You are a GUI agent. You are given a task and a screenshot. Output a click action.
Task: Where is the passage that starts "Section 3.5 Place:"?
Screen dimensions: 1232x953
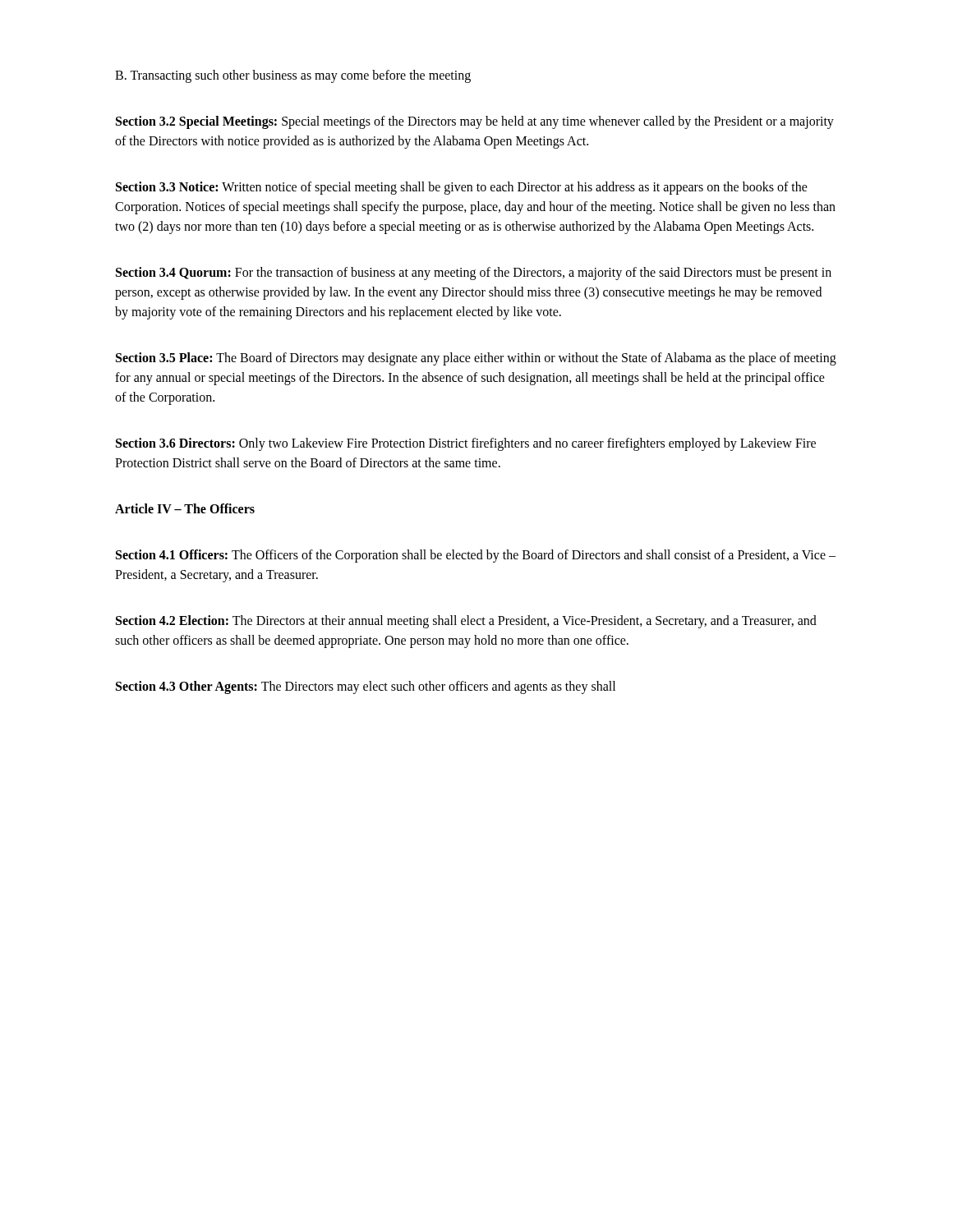pyautogui.click(x=476, y=377)
